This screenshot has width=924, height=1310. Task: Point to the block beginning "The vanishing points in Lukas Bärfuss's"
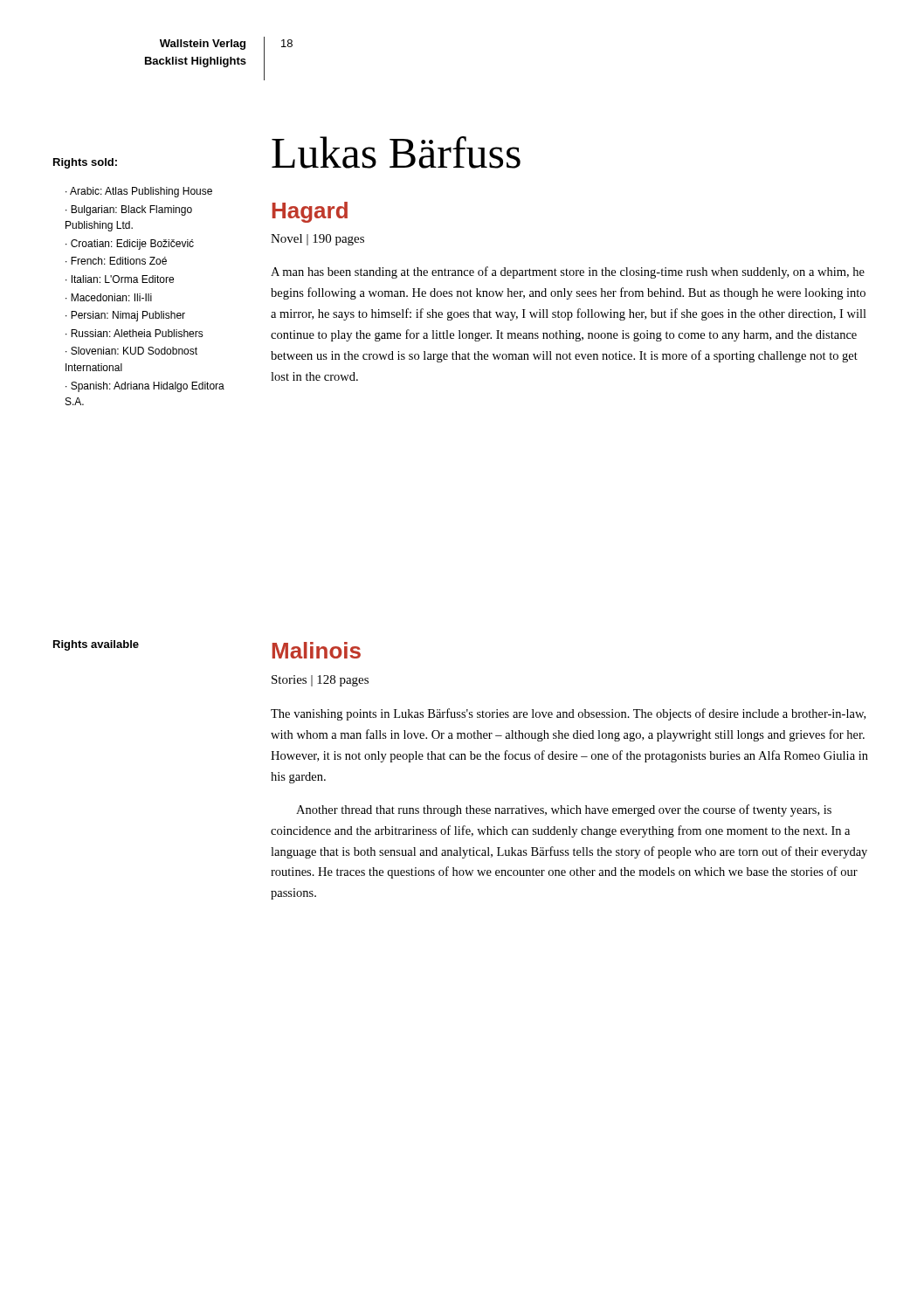click(x=570, y=804)
